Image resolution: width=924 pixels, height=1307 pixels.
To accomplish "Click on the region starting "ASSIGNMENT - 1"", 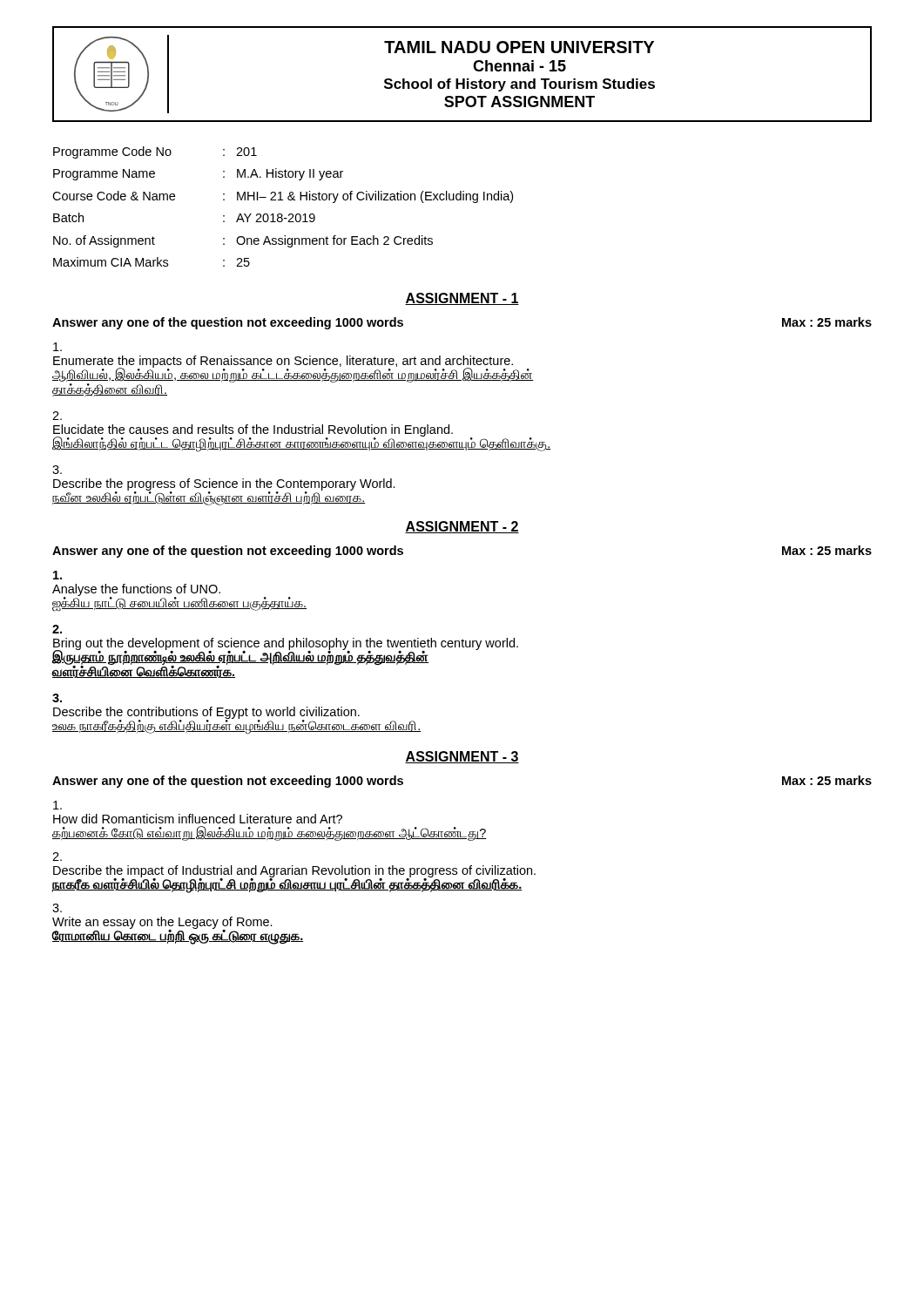I will pyautogui.click(x=462, y=299).
